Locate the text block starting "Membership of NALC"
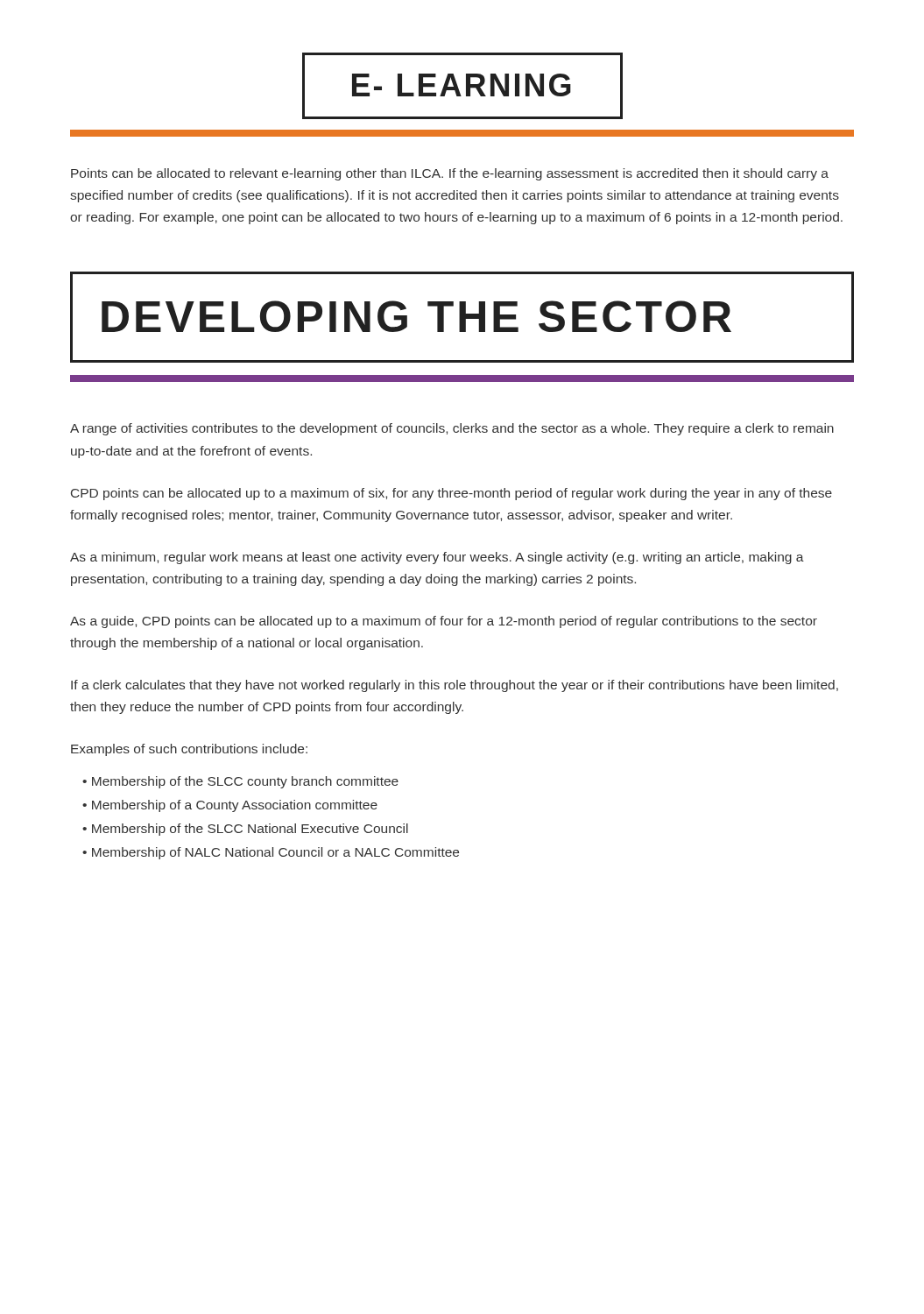Screen dimensions: 1314x924 pos(275,852)
